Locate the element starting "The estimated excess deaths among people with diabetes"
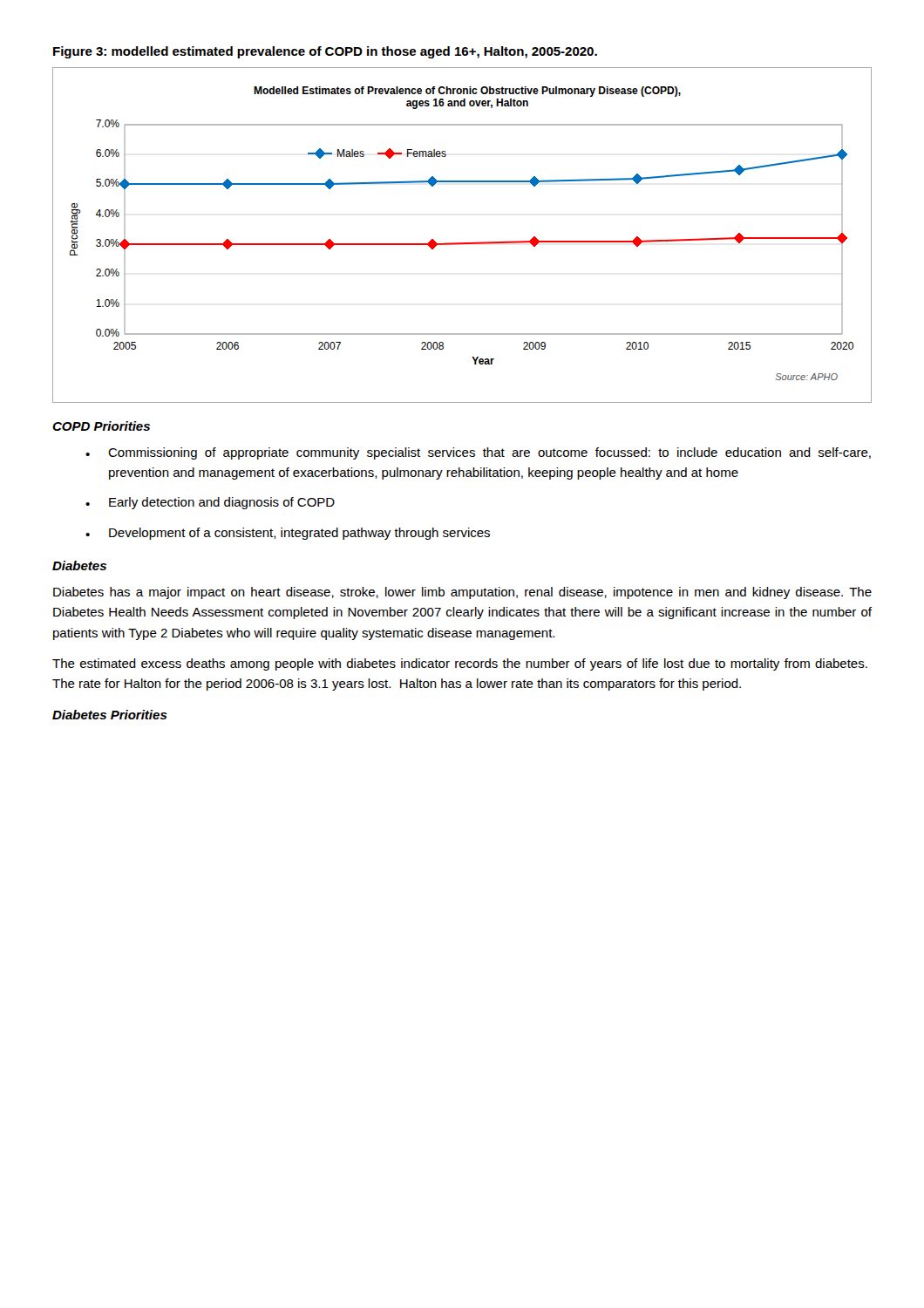This screenshot has height=1308, width=924. pyautogui.click(x=462, y=673)
